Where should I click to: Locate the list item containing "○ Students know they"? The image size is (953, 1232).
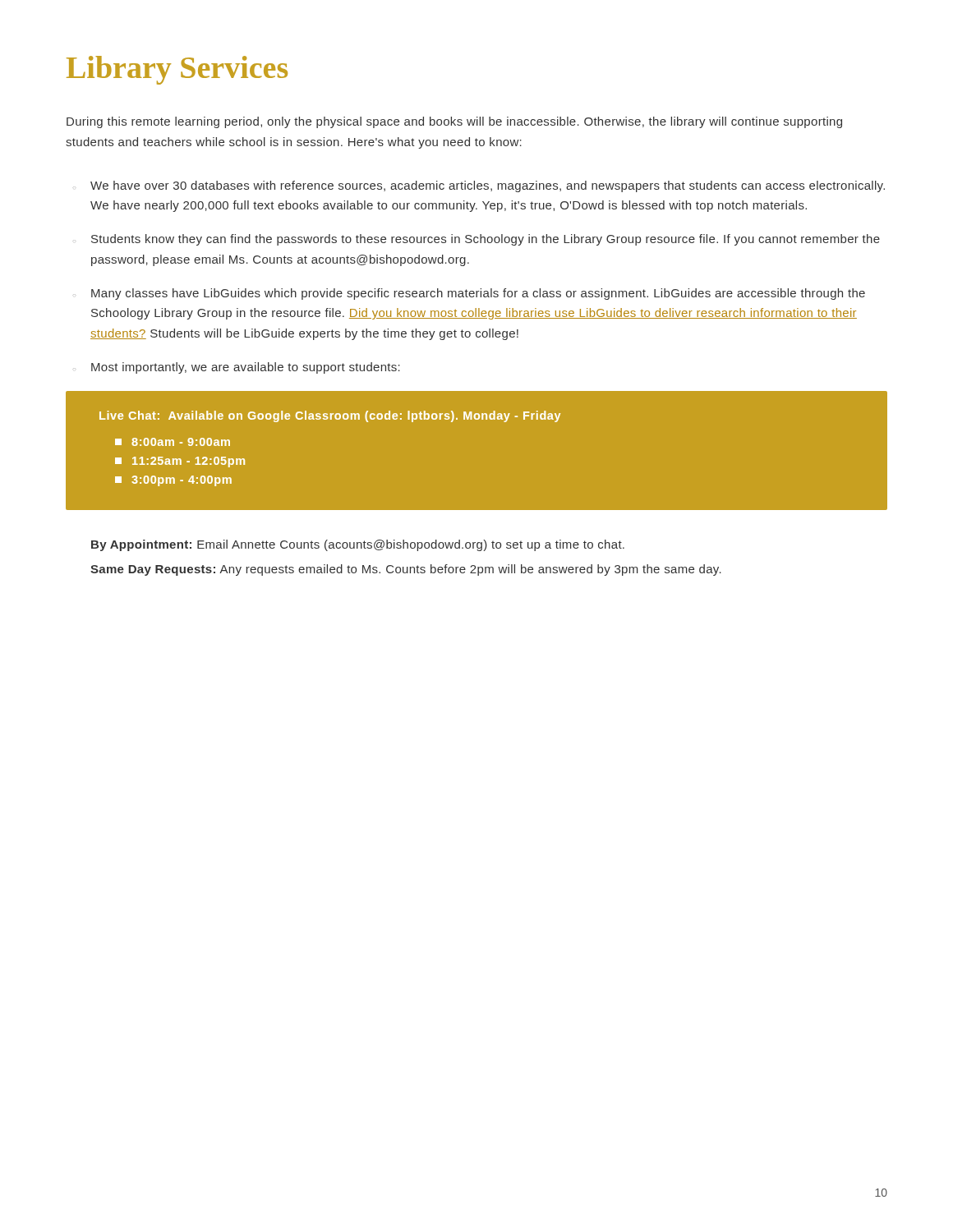pyautogui.click(x=480, y=249)
